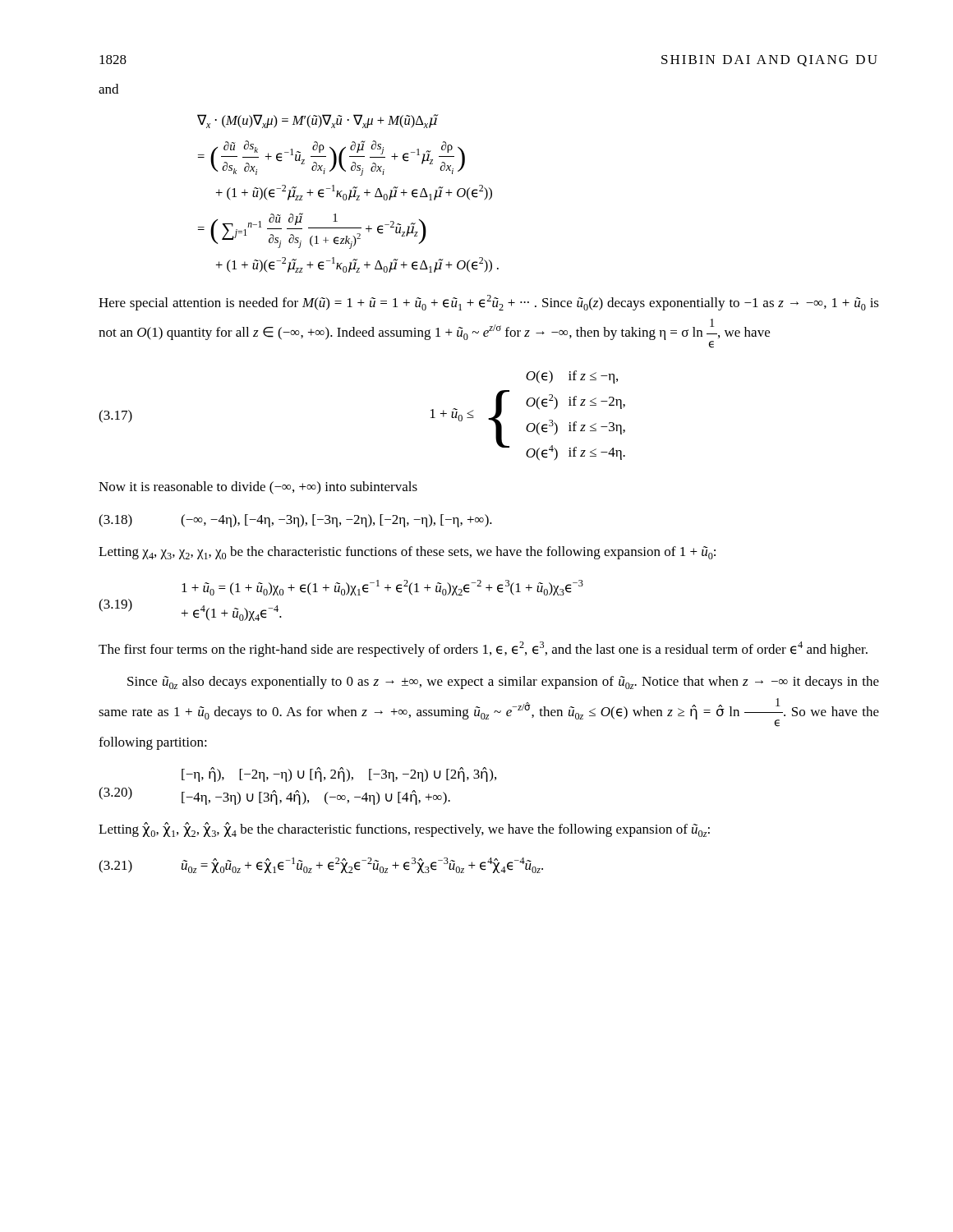Navigate to the region starting "(3.21) ũ0z = χ̂0ũ0z"

[x=489, y=866]
